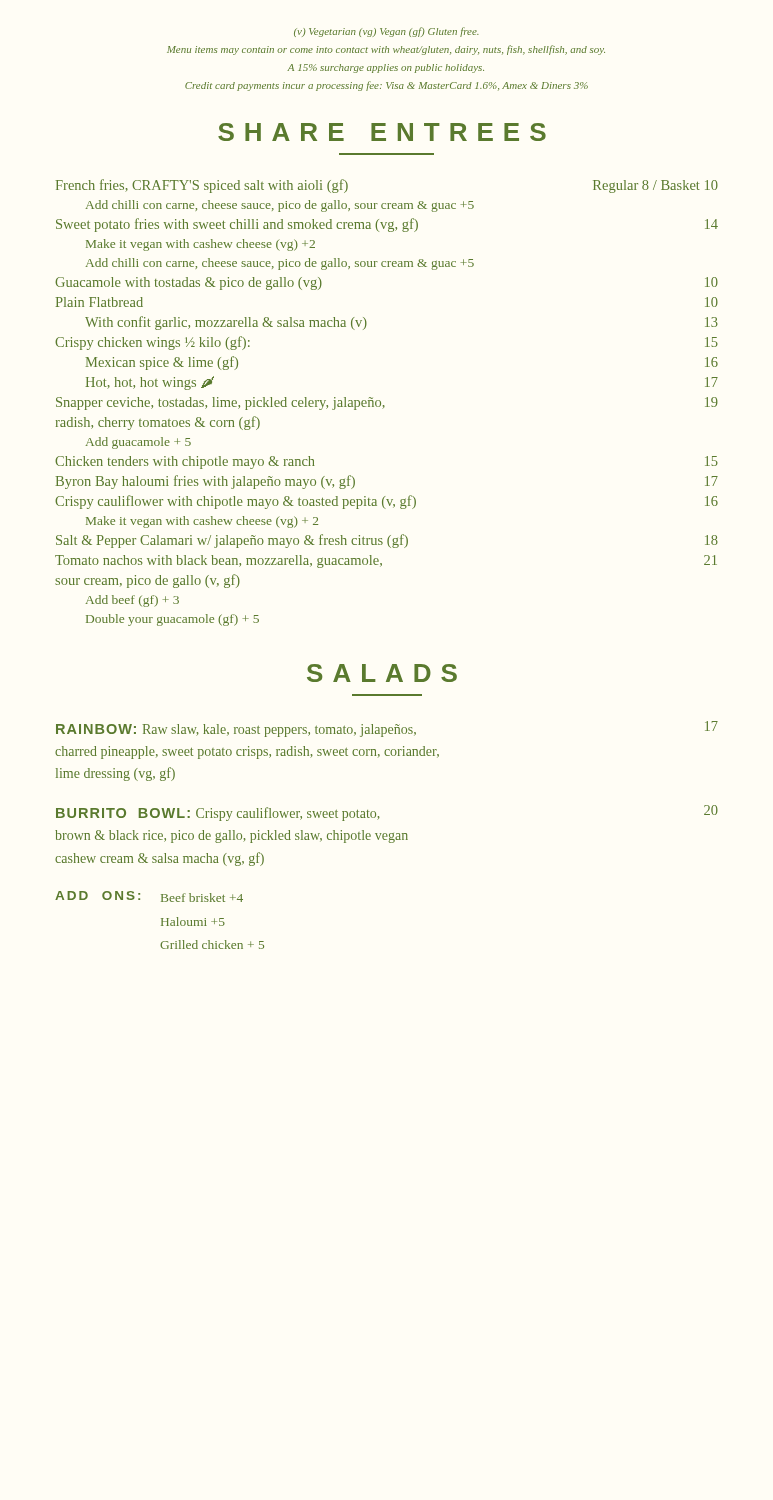The image size is (773, 1500).
Task: Find the list item with the text "Crispy chicken wings ½ kilo (gf):"
Action: 150,342
